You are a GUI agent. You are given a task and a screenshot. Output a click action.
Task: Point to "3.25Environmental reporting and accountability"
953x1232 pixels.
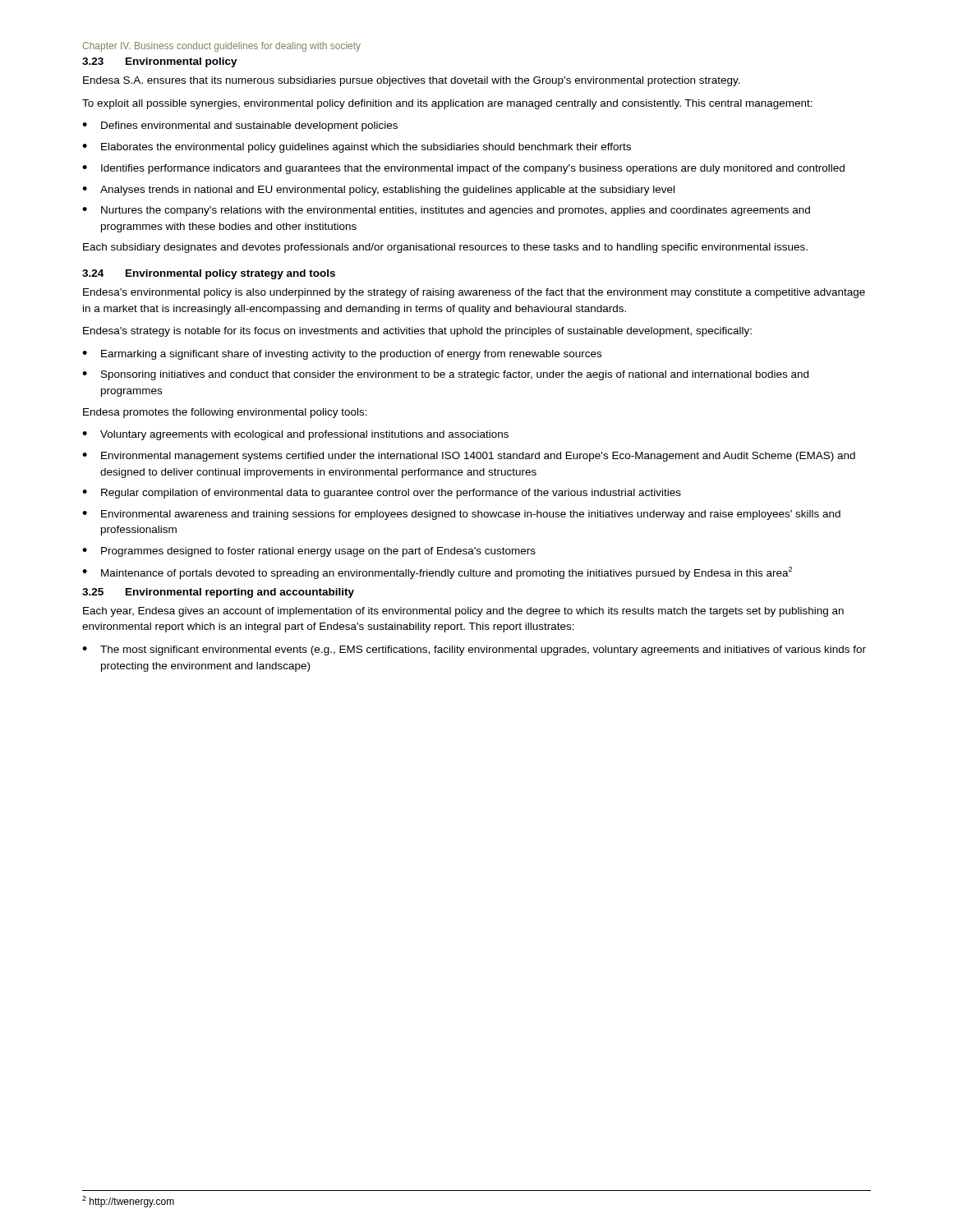pos(218,592)
